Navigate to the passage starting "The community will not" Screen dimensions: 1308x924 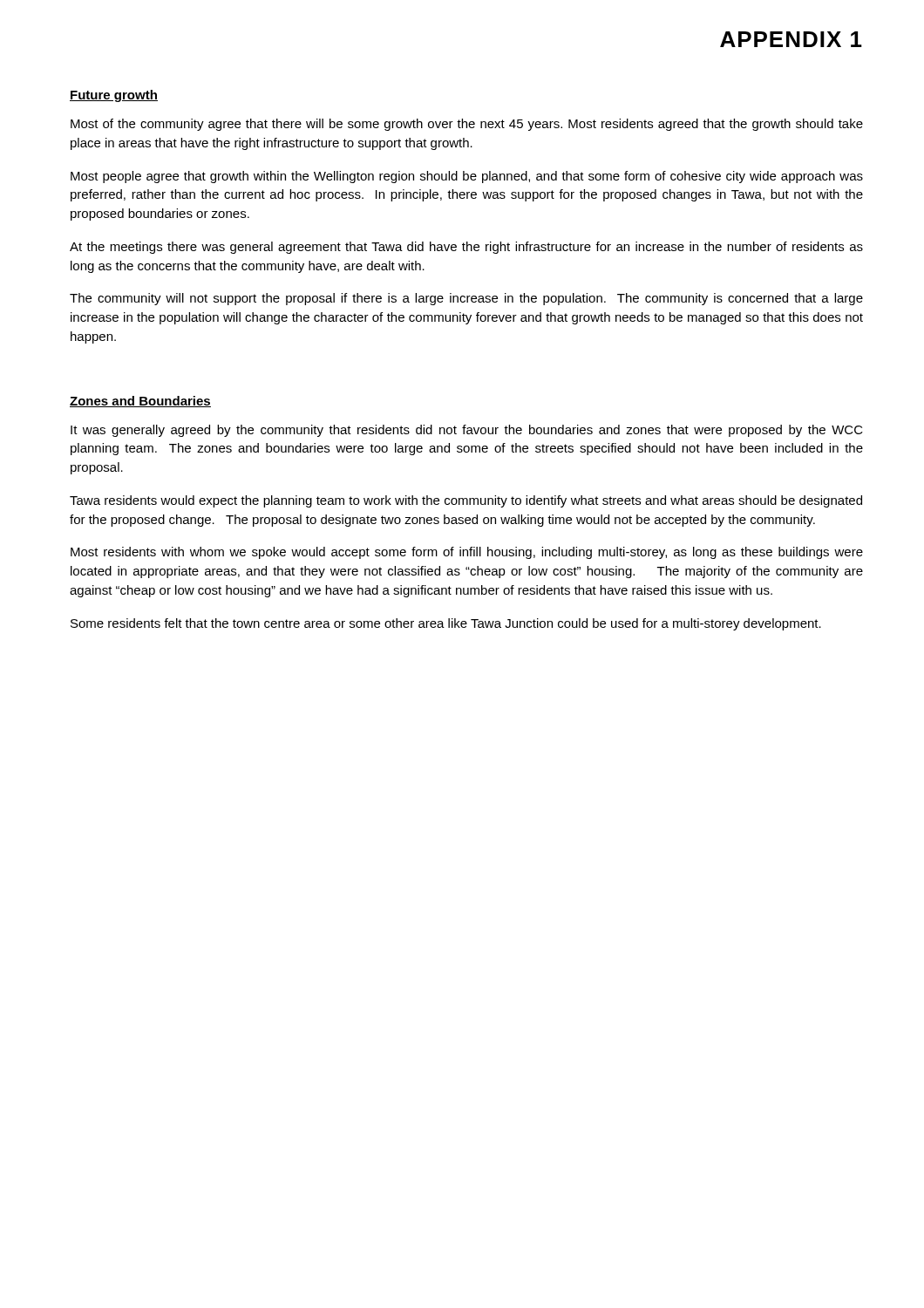click(x=466, y=317)
